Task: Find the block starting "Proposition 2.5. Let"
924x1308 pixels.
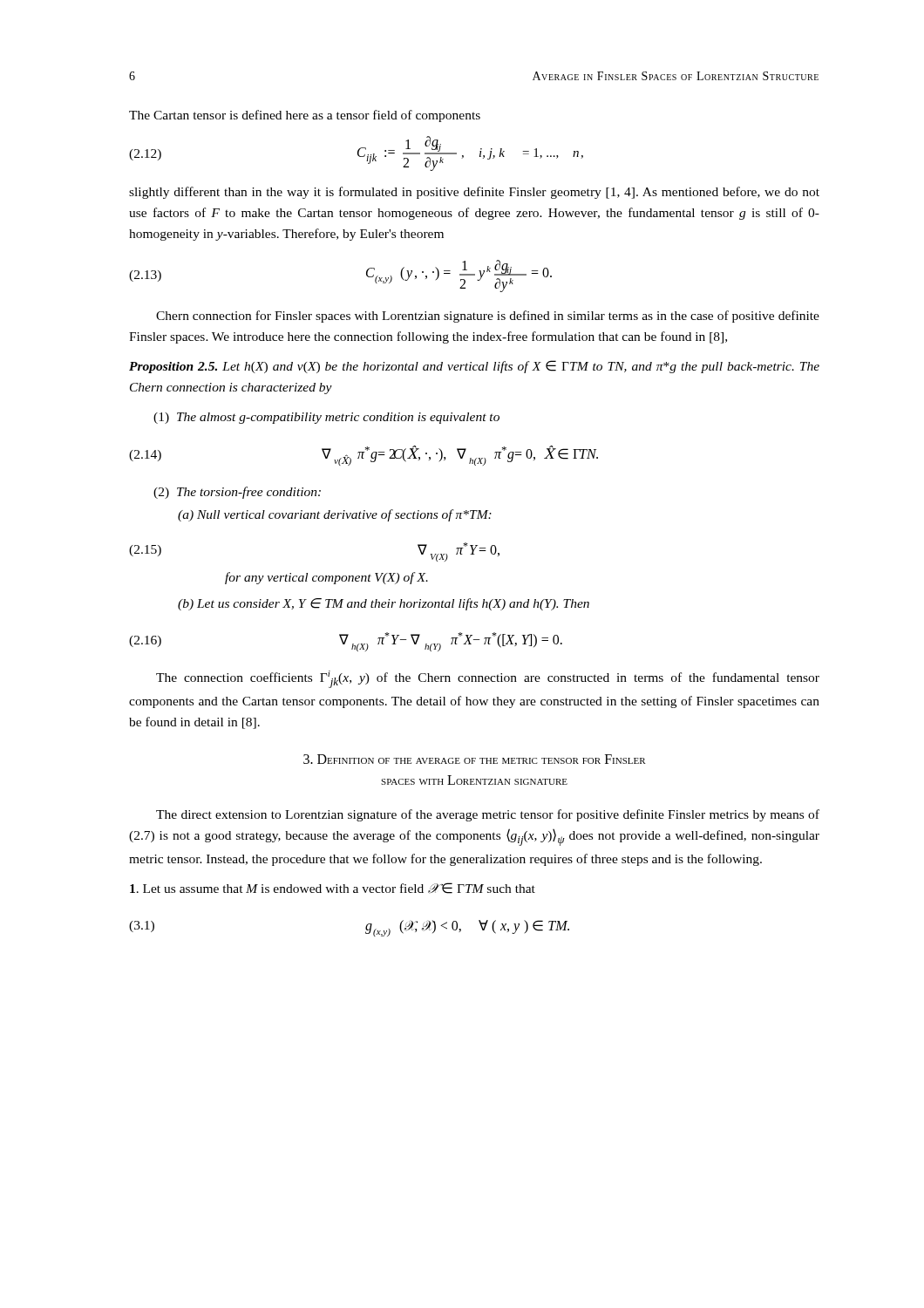Action: (474, 376)
